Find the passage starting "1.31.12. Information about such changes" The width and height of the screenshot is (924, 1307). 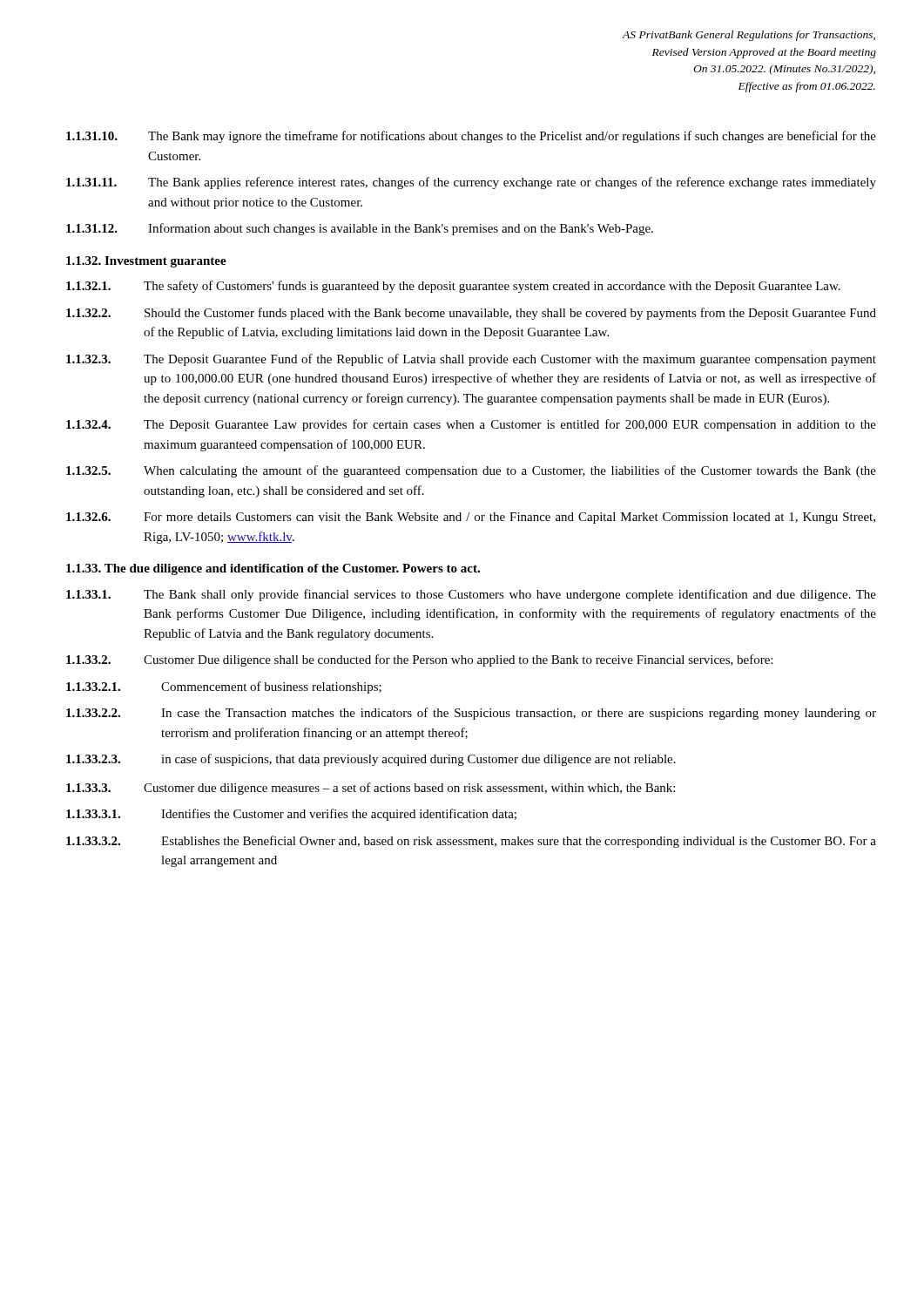tap(360, 228)
